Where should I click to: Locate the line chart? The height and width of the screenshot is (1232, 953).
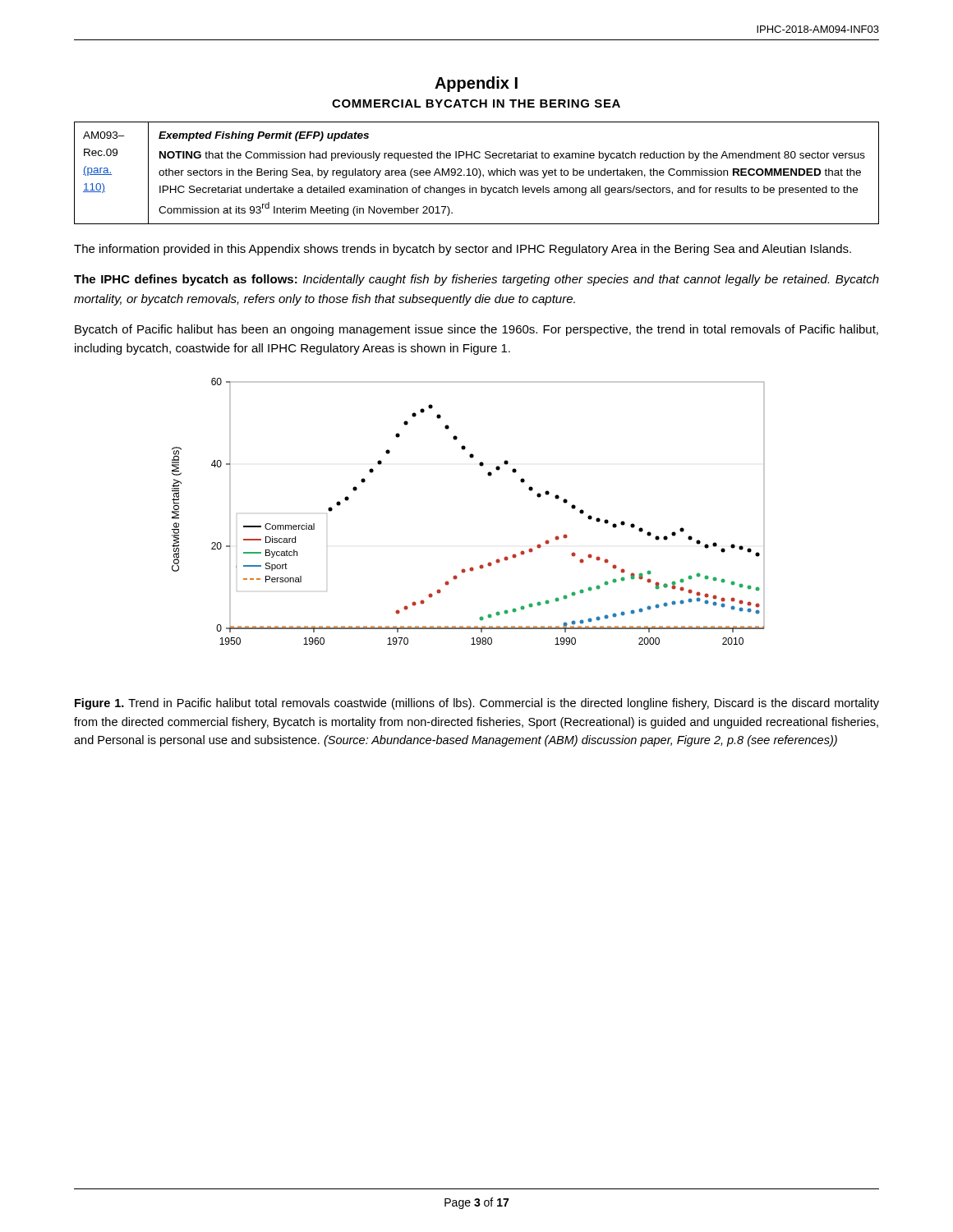476,530
